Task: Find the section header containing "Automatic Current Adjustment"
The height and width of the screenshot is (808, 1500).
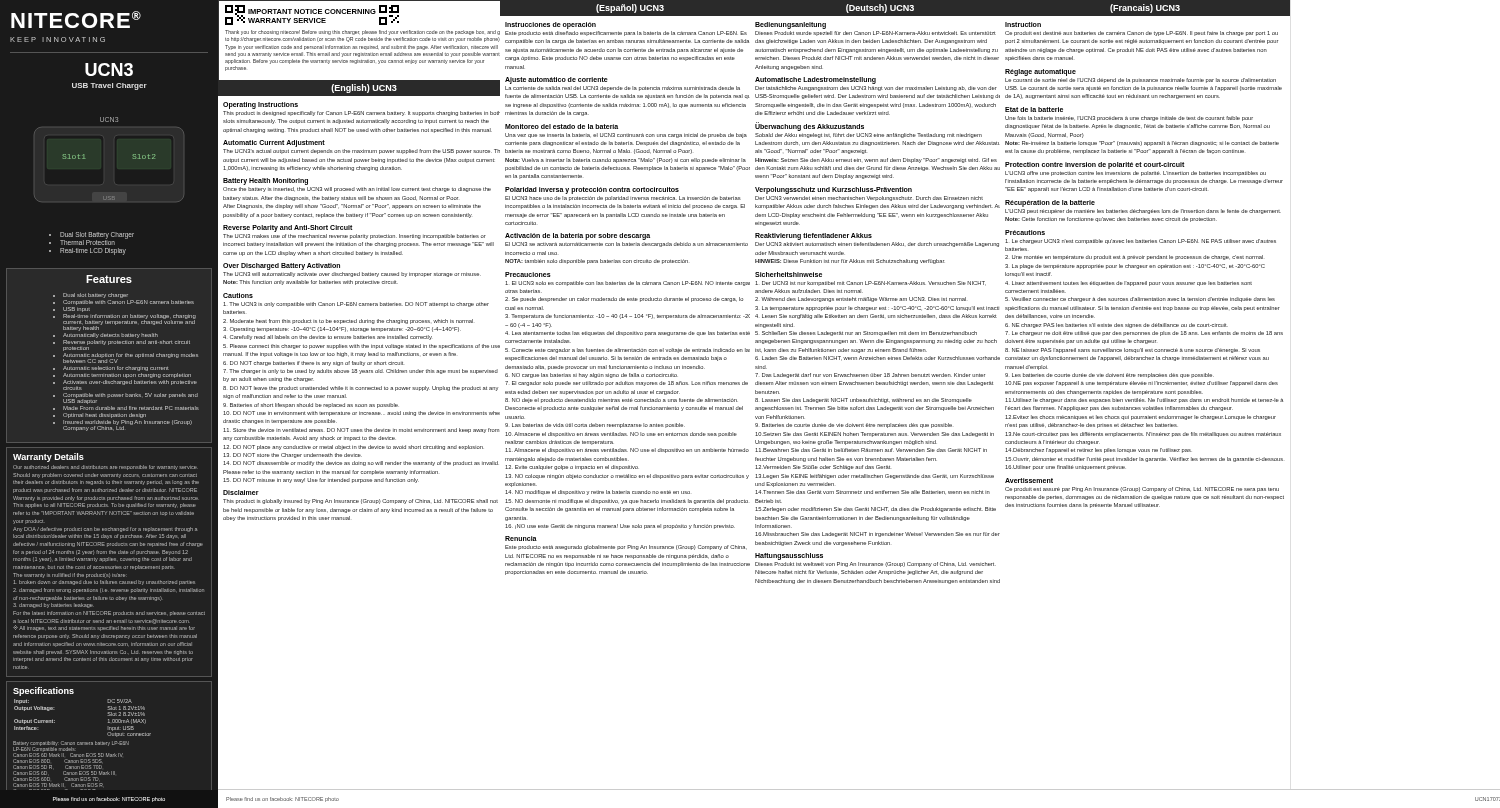Action: click(274, 143)
